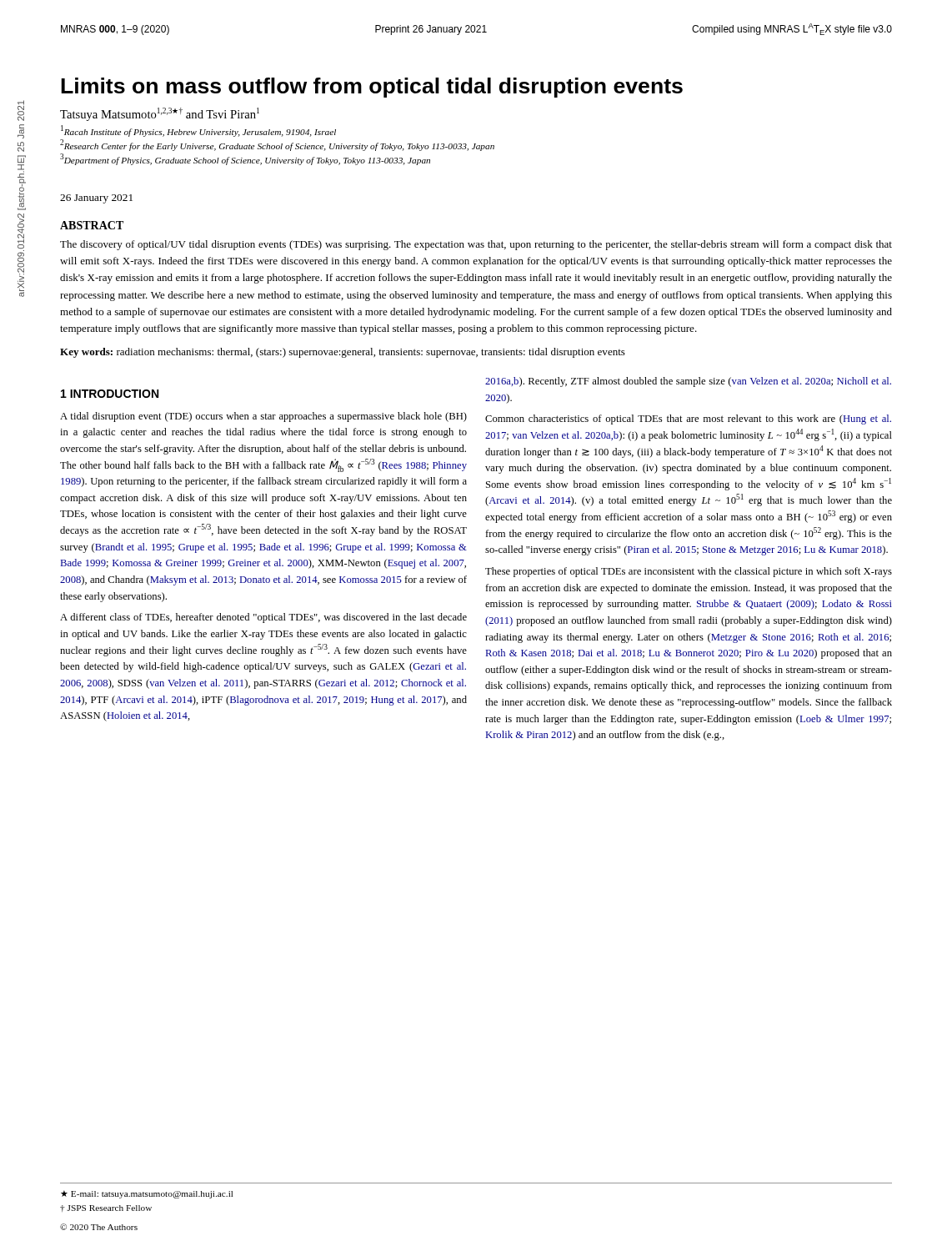Locate the block of text that opens with "Tatsuya Matsumoto1,2,3★† and Tsvi"
The width and height of the screenshot is (952, 1251).
tap(160, 114)
